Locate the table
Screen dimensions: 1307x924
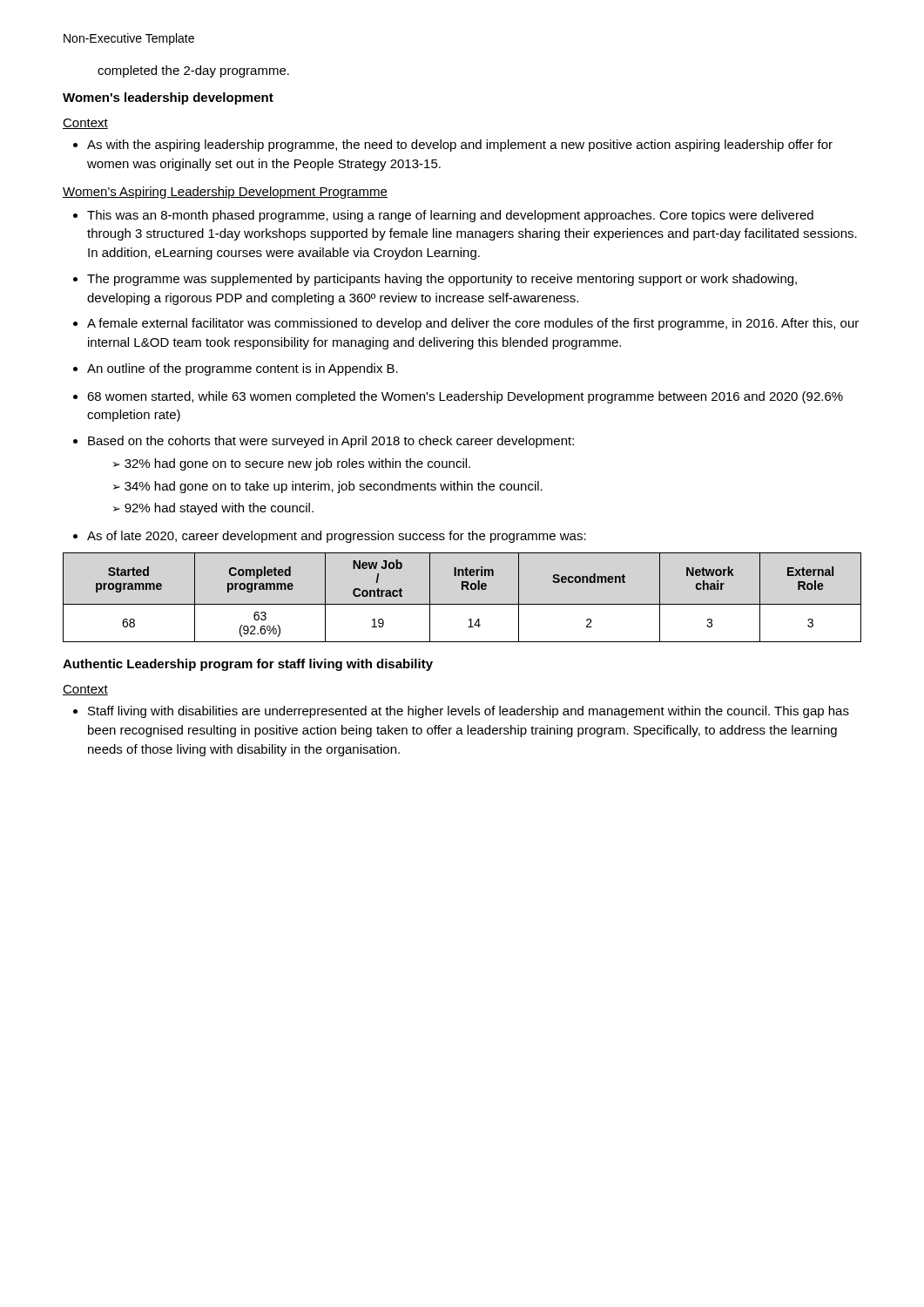[x=462, y=597]
